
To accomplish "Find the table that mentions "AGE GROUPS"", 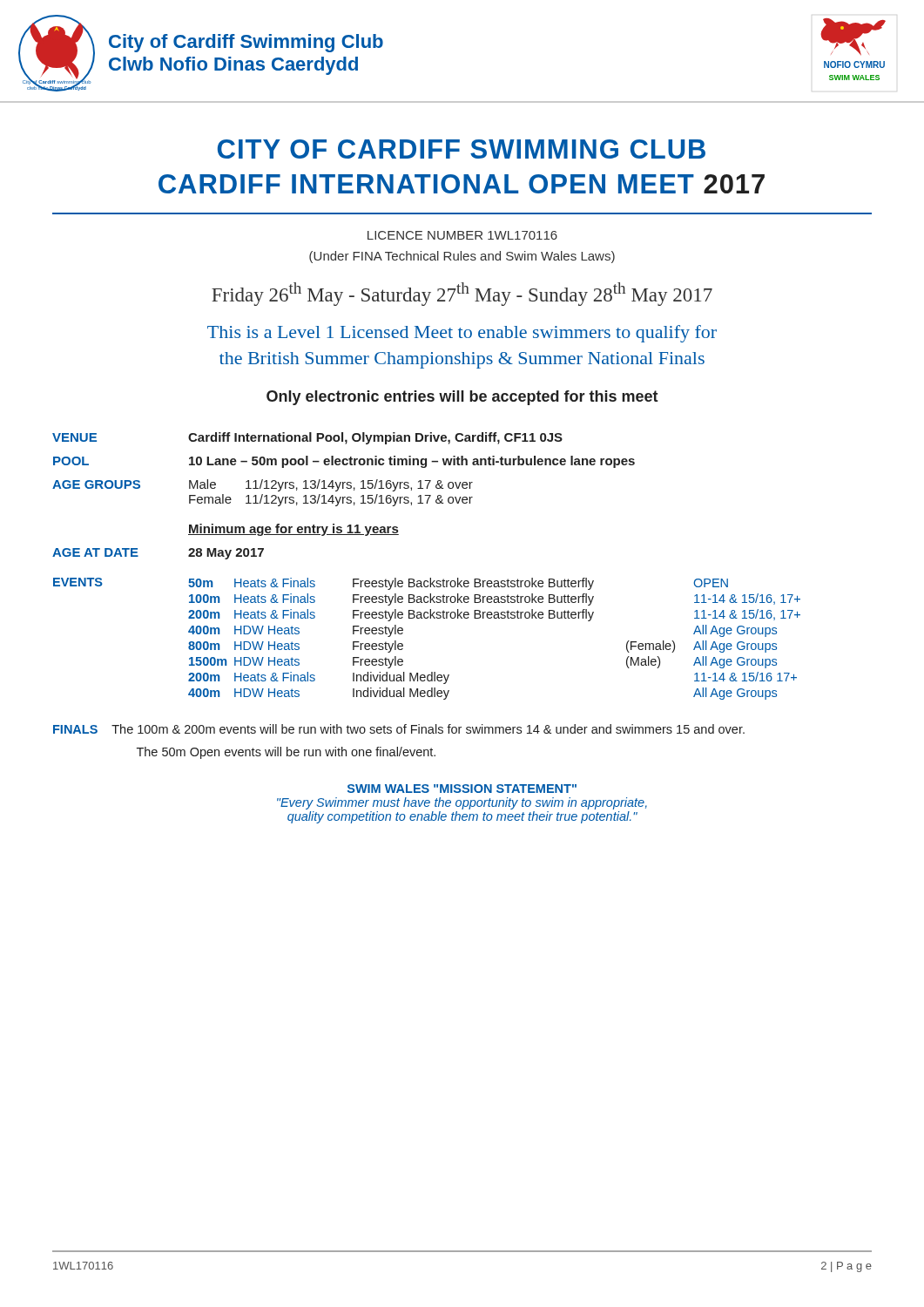I will click(462, 495).
